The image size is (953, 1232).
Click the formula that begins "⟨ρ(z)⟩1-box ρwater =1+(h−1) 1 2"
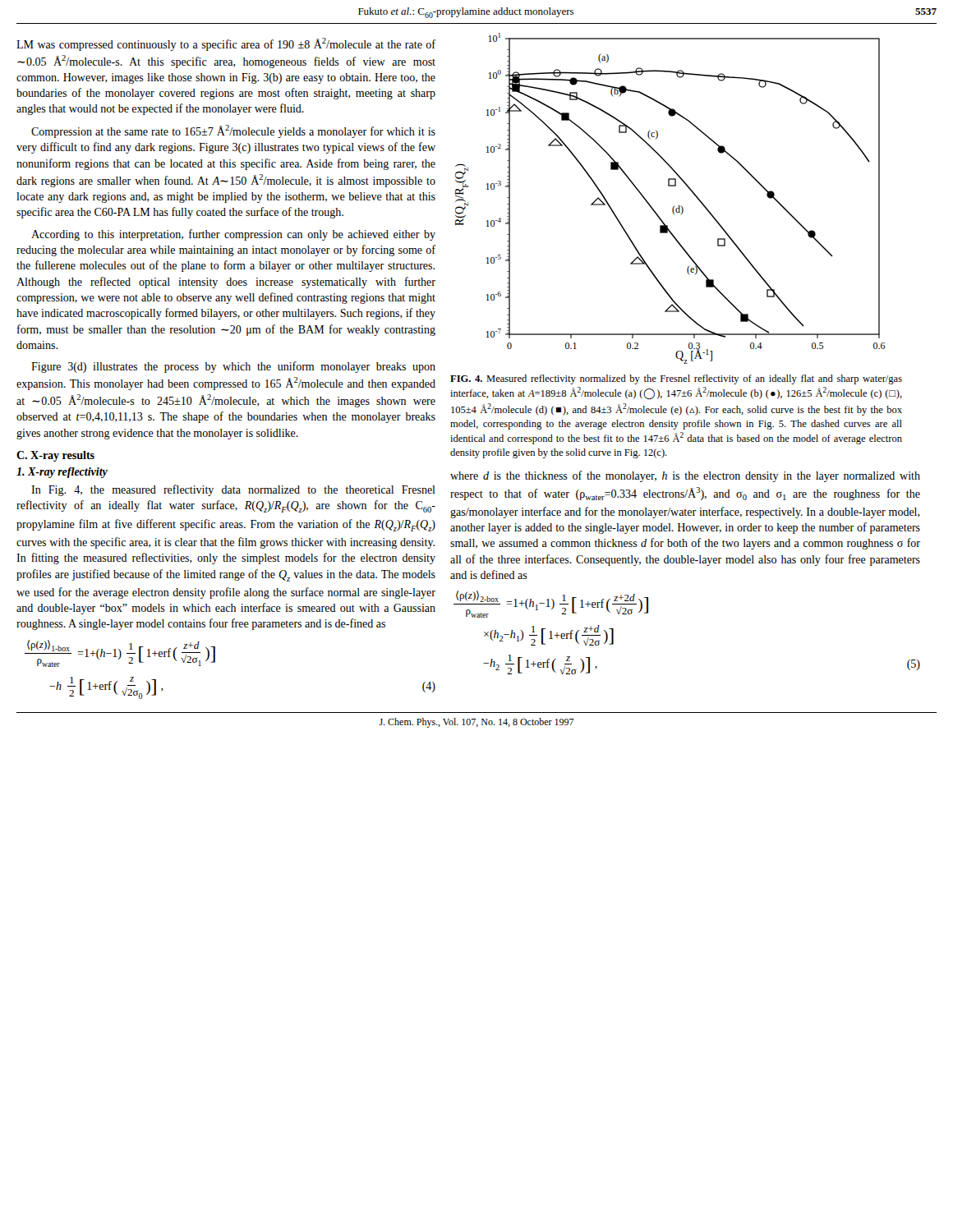pos(226,669)
